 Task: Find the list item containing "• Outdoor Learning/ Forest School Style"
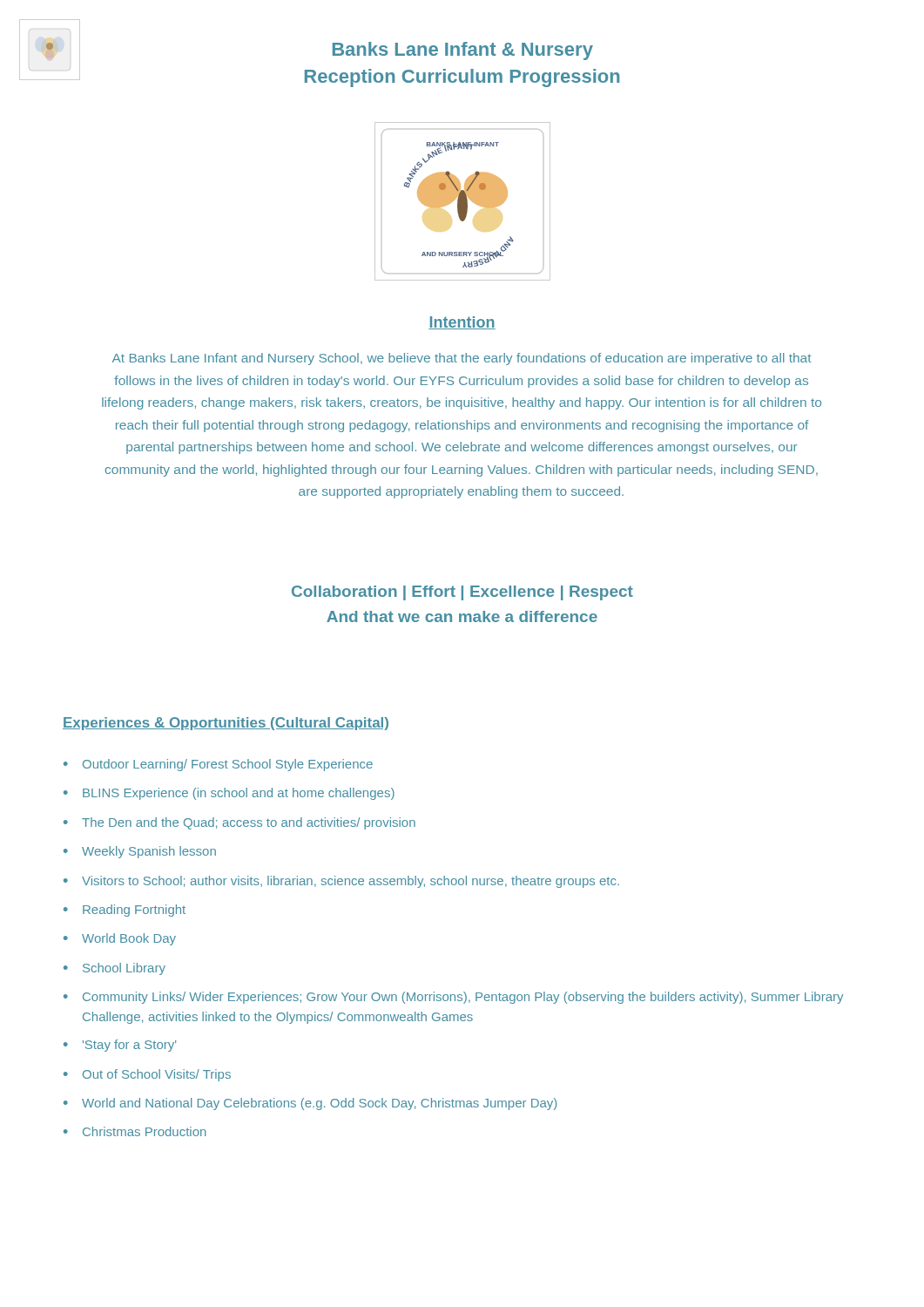click(x=218, y=765)
